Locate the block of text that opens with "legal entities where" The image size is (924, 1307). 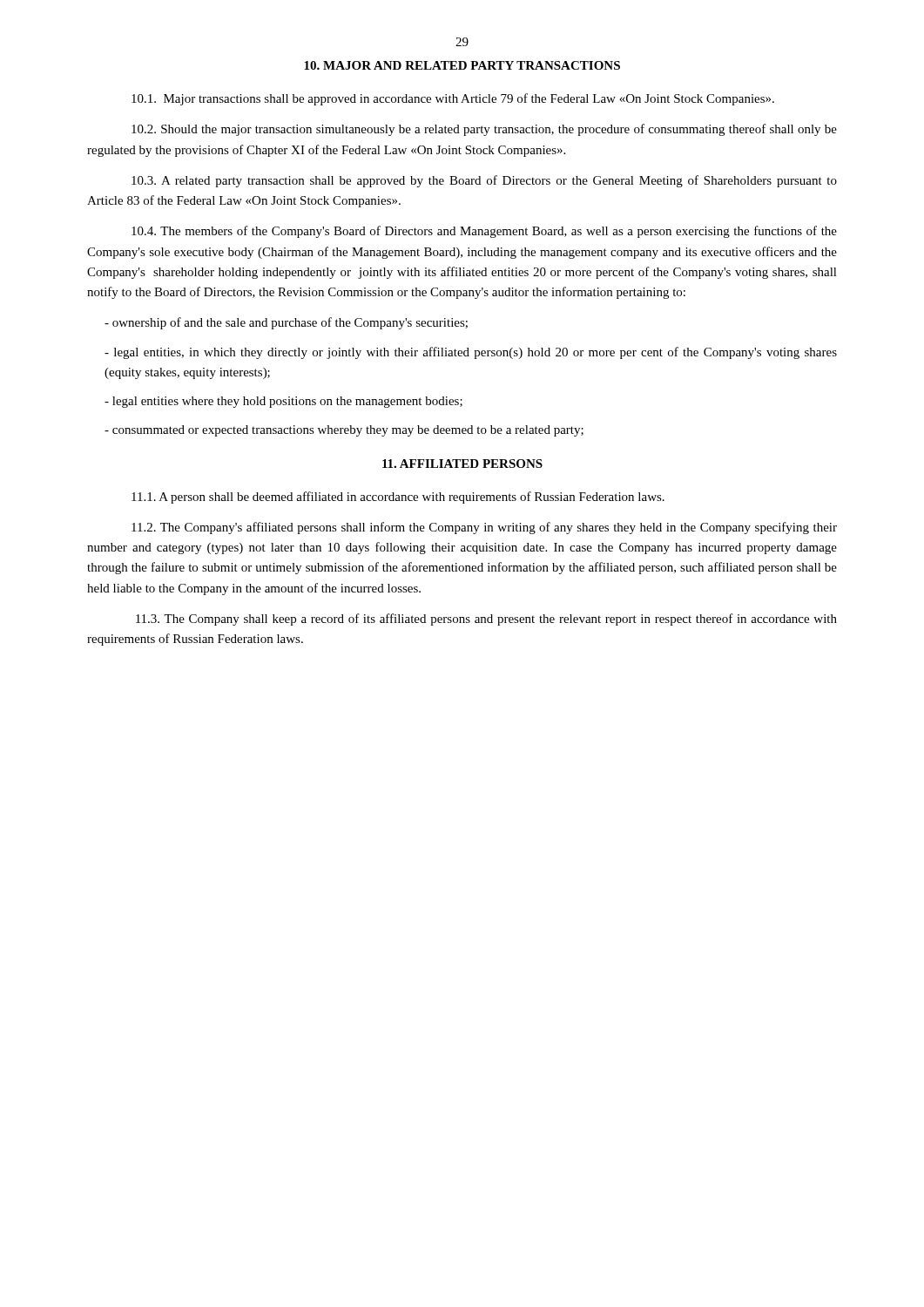point(284,401)
